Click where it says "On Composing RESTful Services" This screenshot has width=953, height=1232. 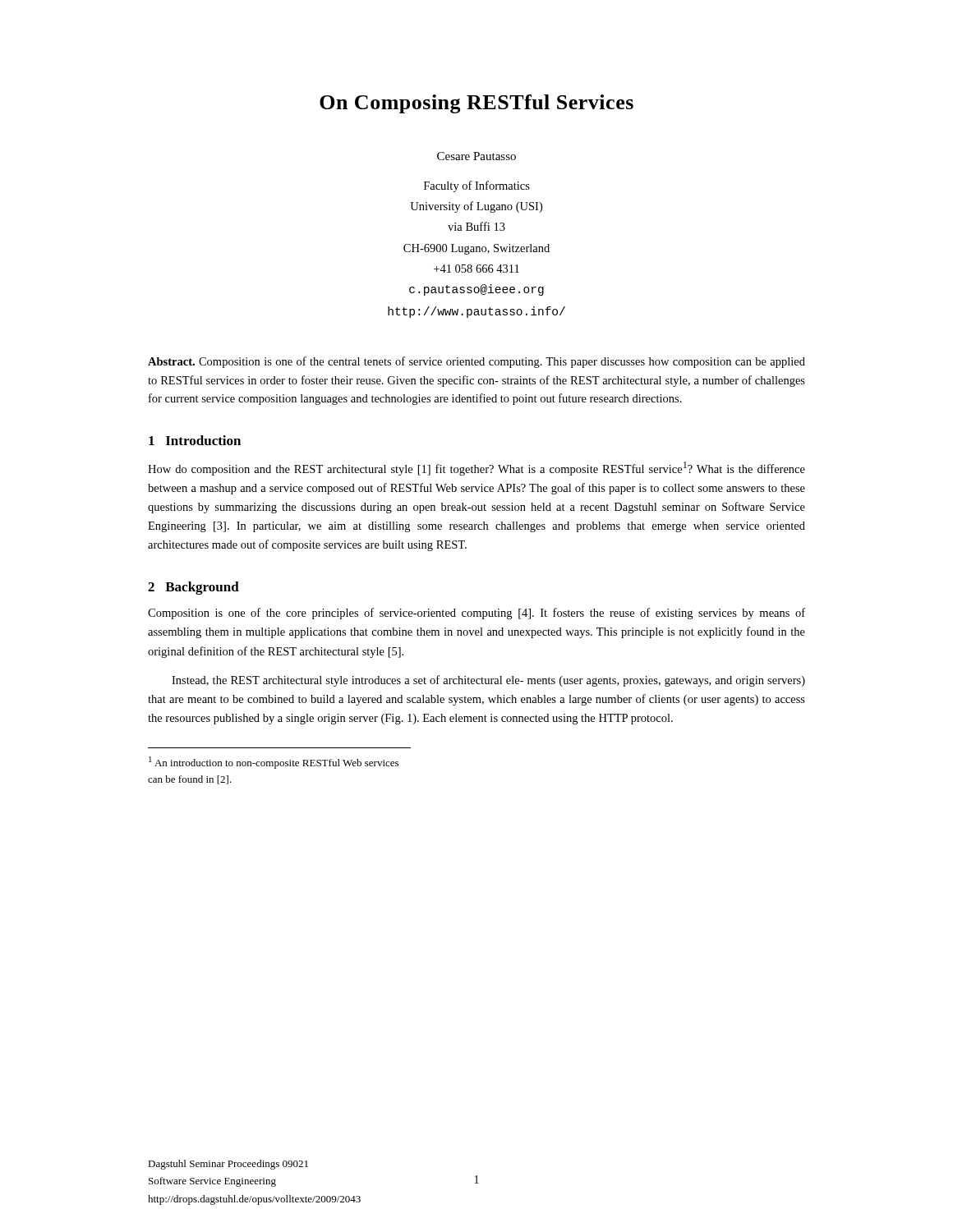(x=476, y=103)
